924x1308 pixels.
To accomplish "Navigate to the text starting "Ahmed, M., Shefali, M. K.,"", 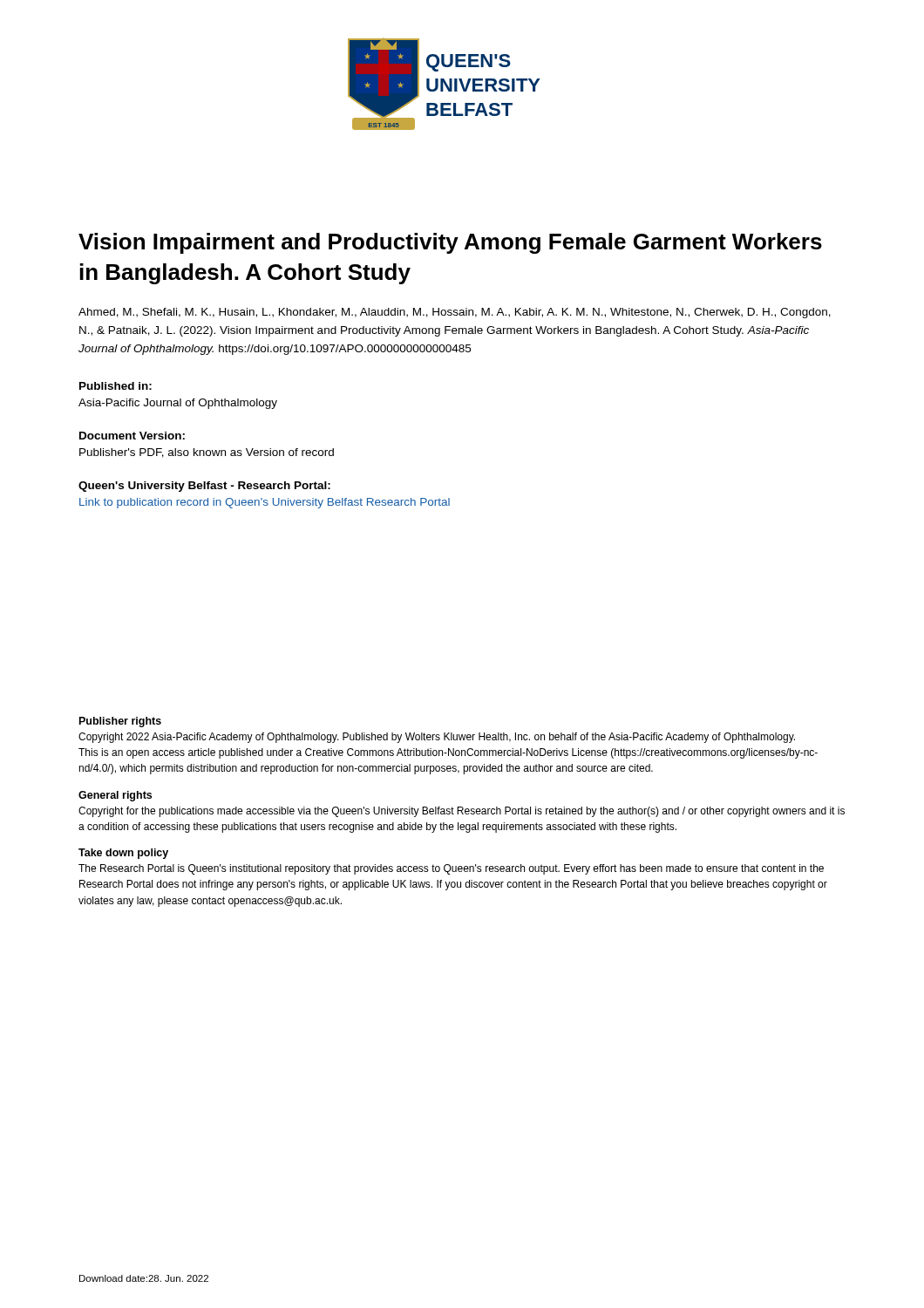I will [455, 330].
